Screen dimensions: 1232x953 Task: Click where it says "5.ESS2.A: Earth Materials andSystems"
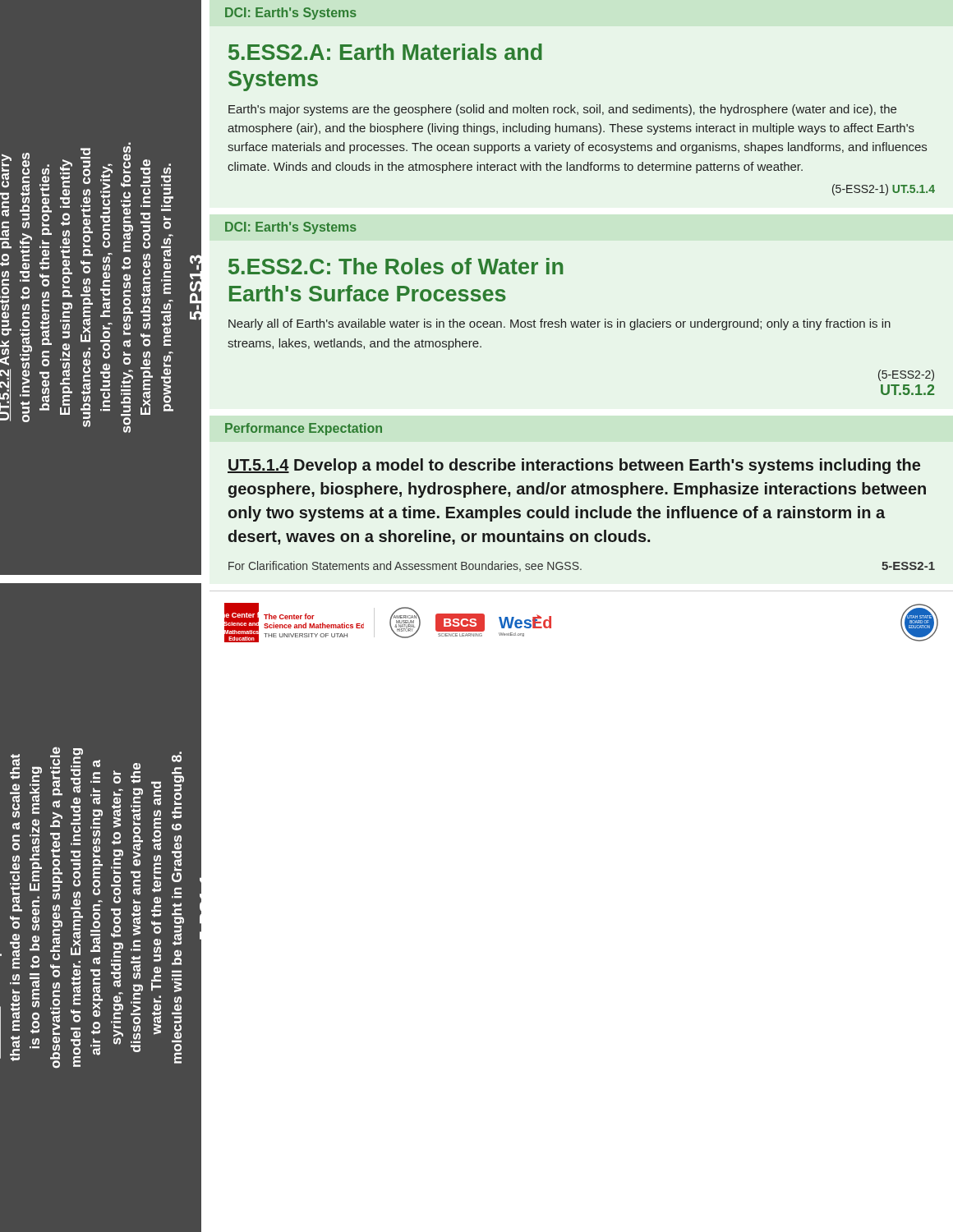[x=385, y=66]
